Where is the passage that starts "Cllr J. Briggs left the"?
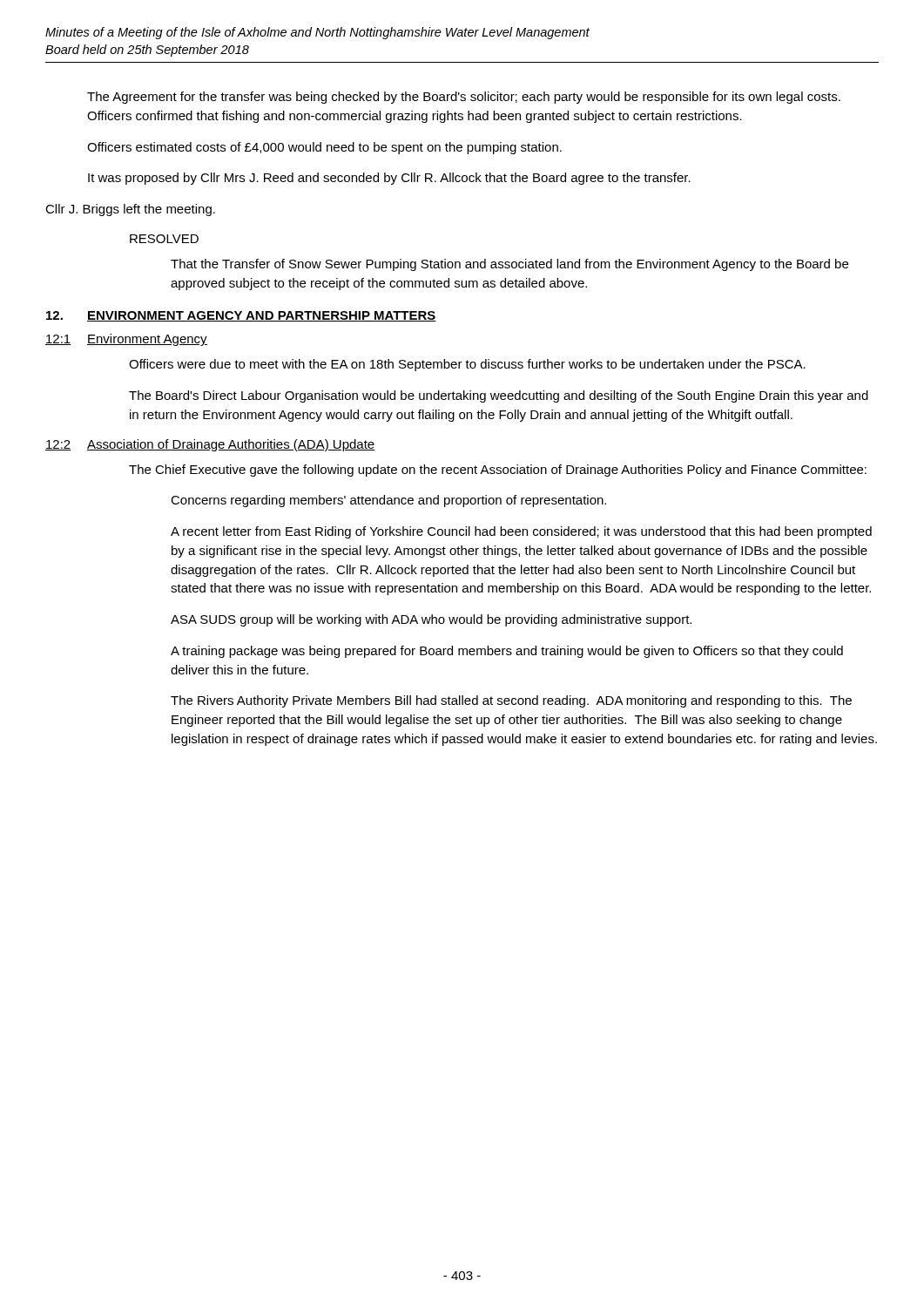The height and width of the screenshot is (1307, 924). coord(131,209)
